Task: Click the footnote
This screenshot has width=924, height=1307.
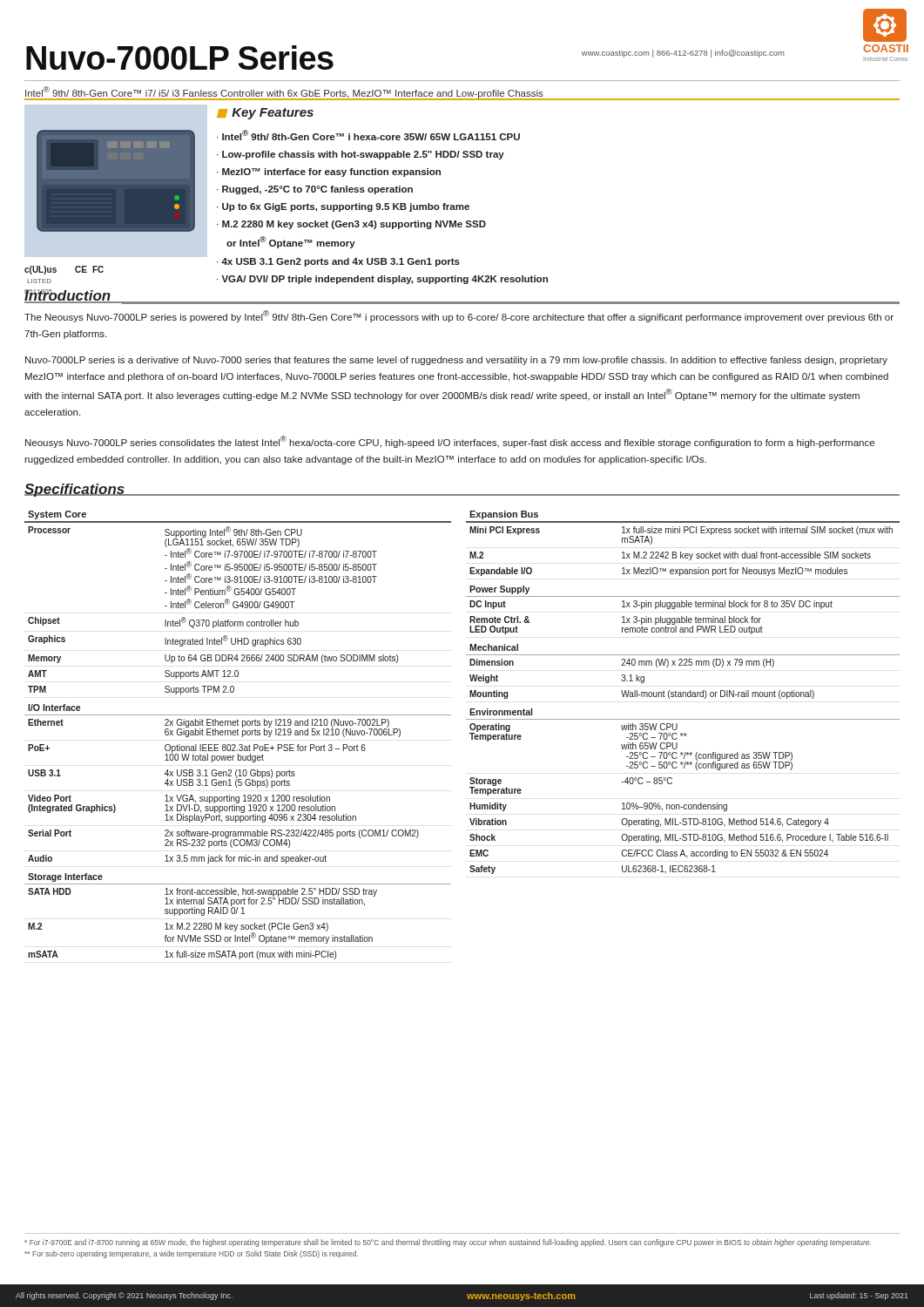Action: click(448, 1248)
